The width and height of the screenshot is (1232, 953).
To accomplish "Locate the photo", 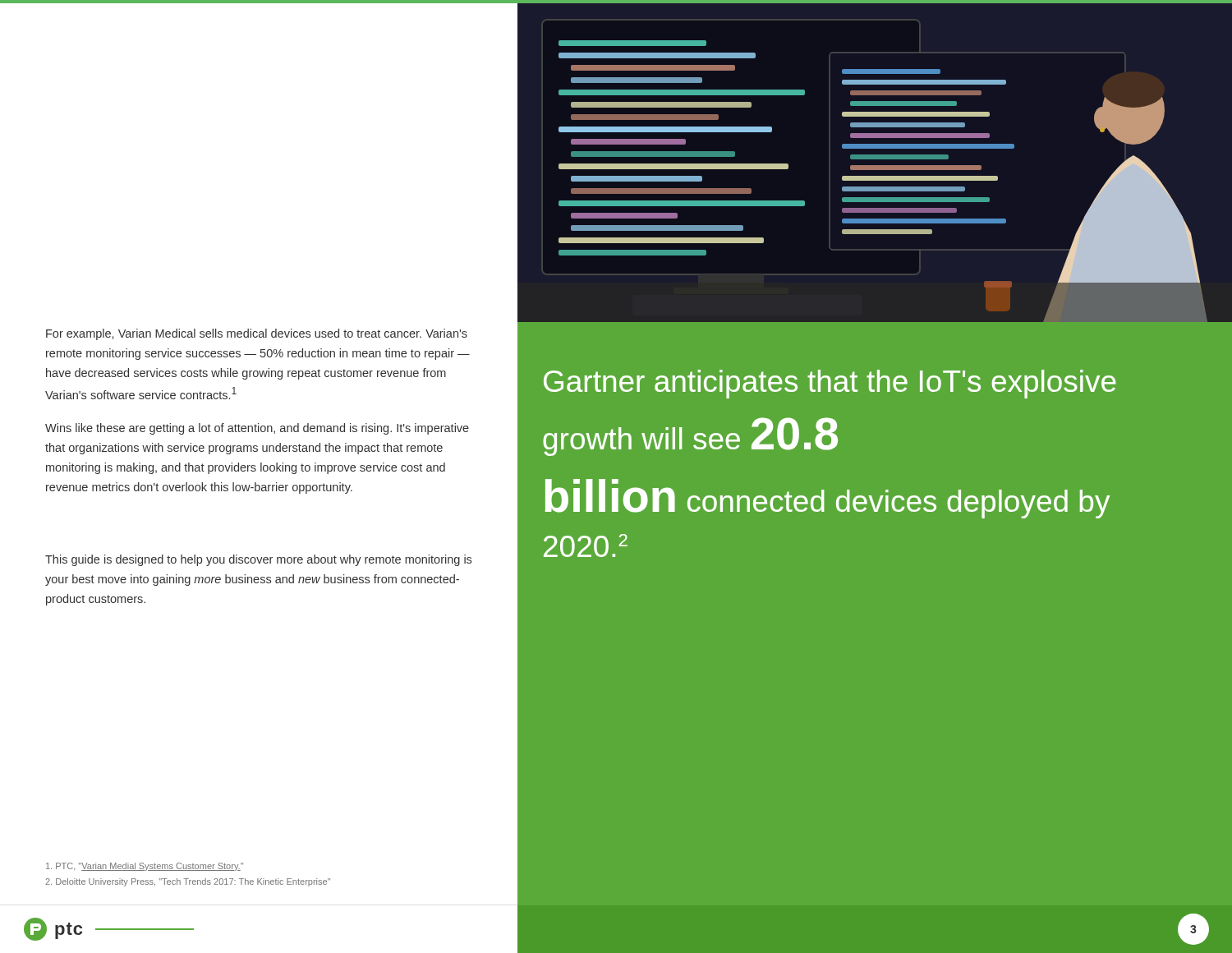I will 875,163.
